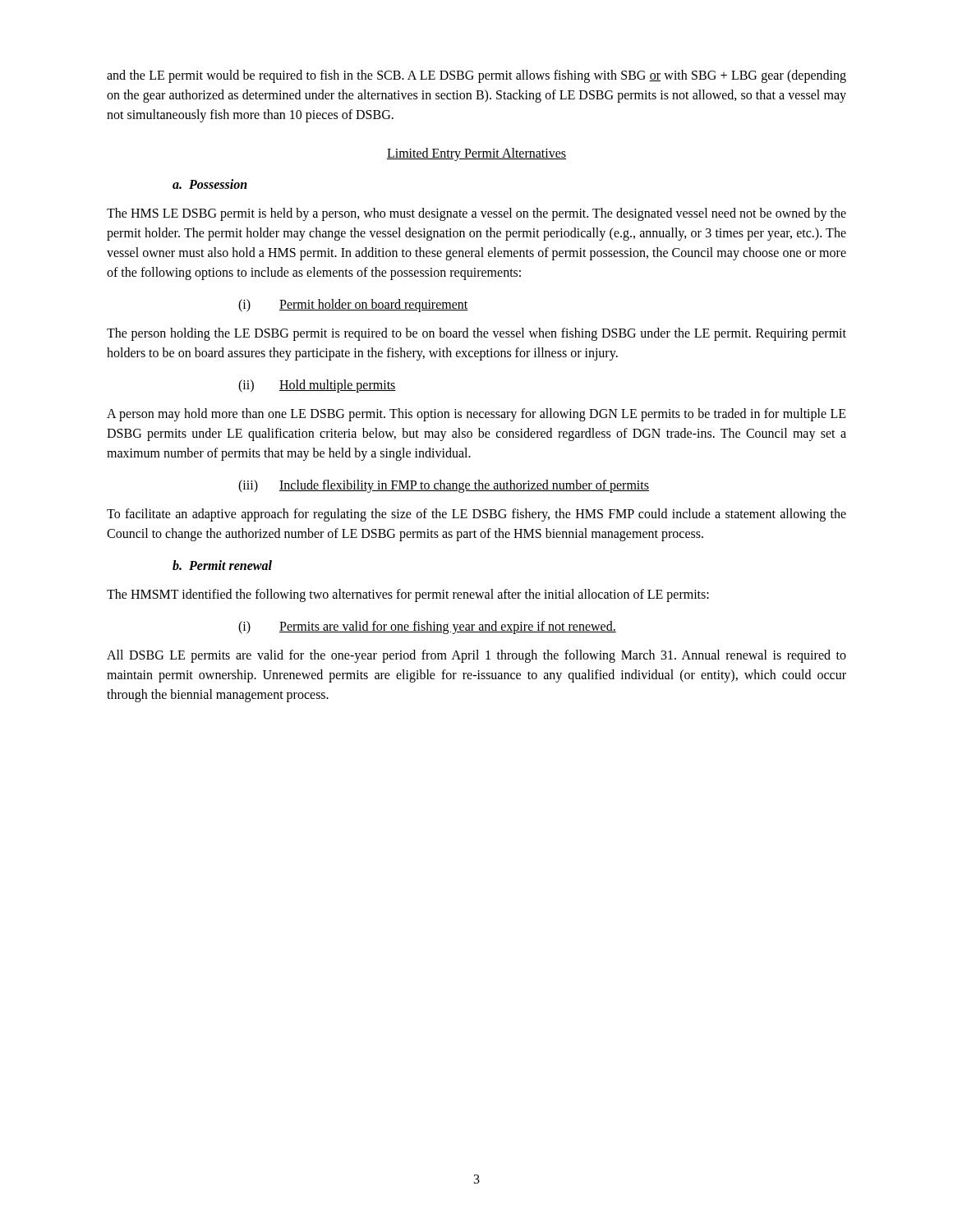
Task: Point to the section header beginning "(iii)Include flexibility in FMP to change the authorized"
Action: pos(444,485)
